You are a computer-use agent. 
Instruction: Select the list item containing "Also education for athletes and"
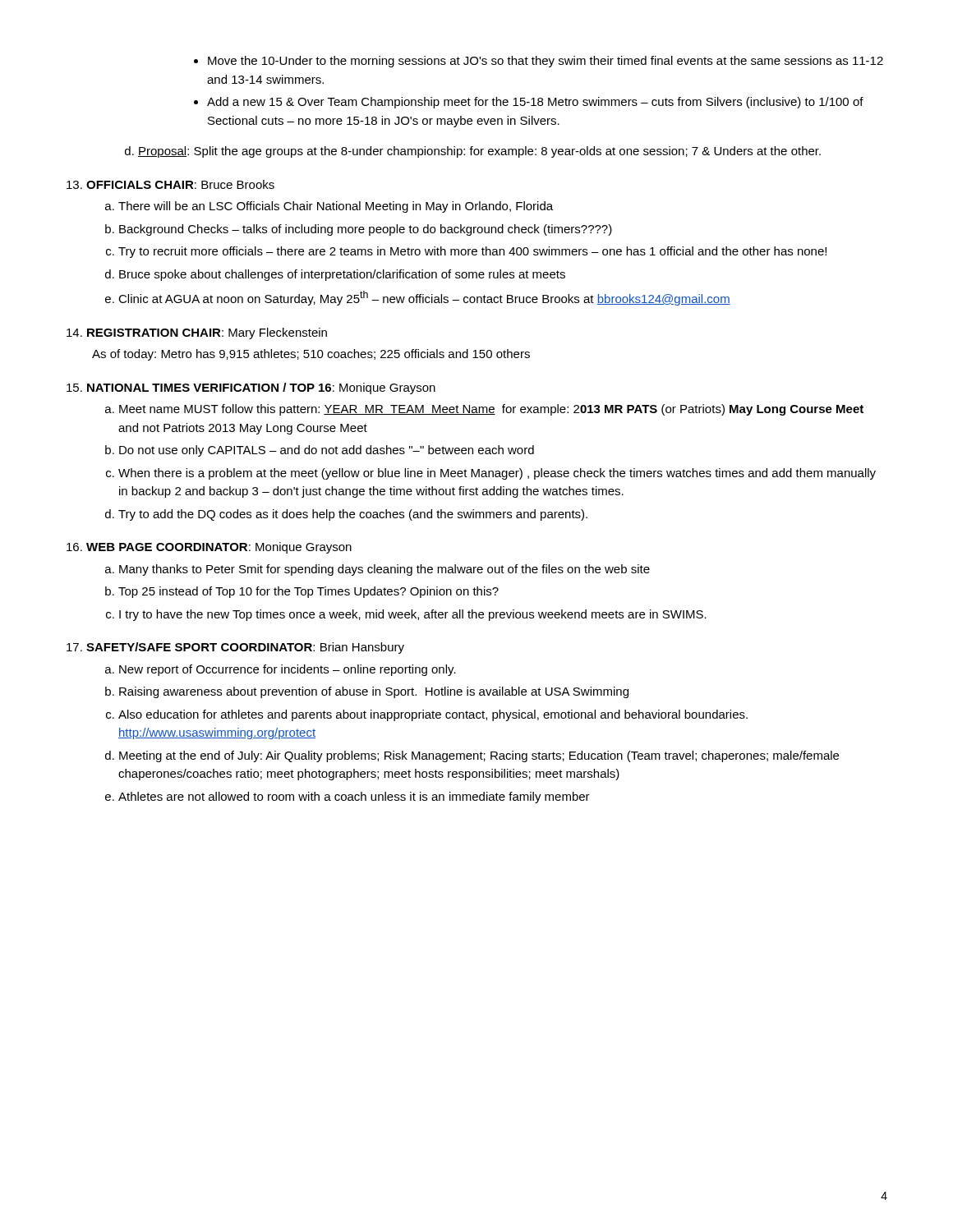click(x=433, y=723)
